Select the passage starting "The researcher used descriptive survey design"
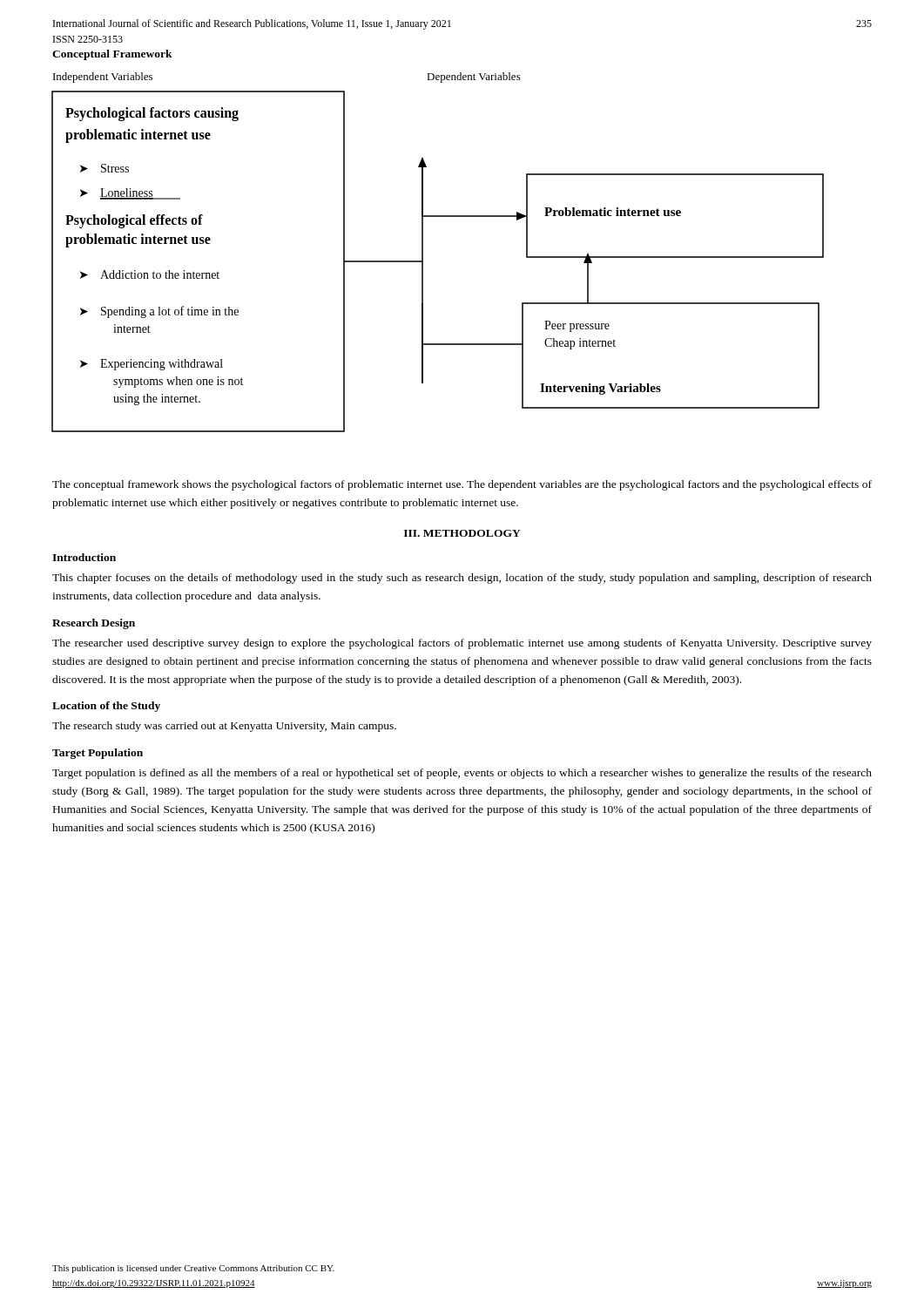Screen dimensions: 1307x924 (x=462, y=661)
